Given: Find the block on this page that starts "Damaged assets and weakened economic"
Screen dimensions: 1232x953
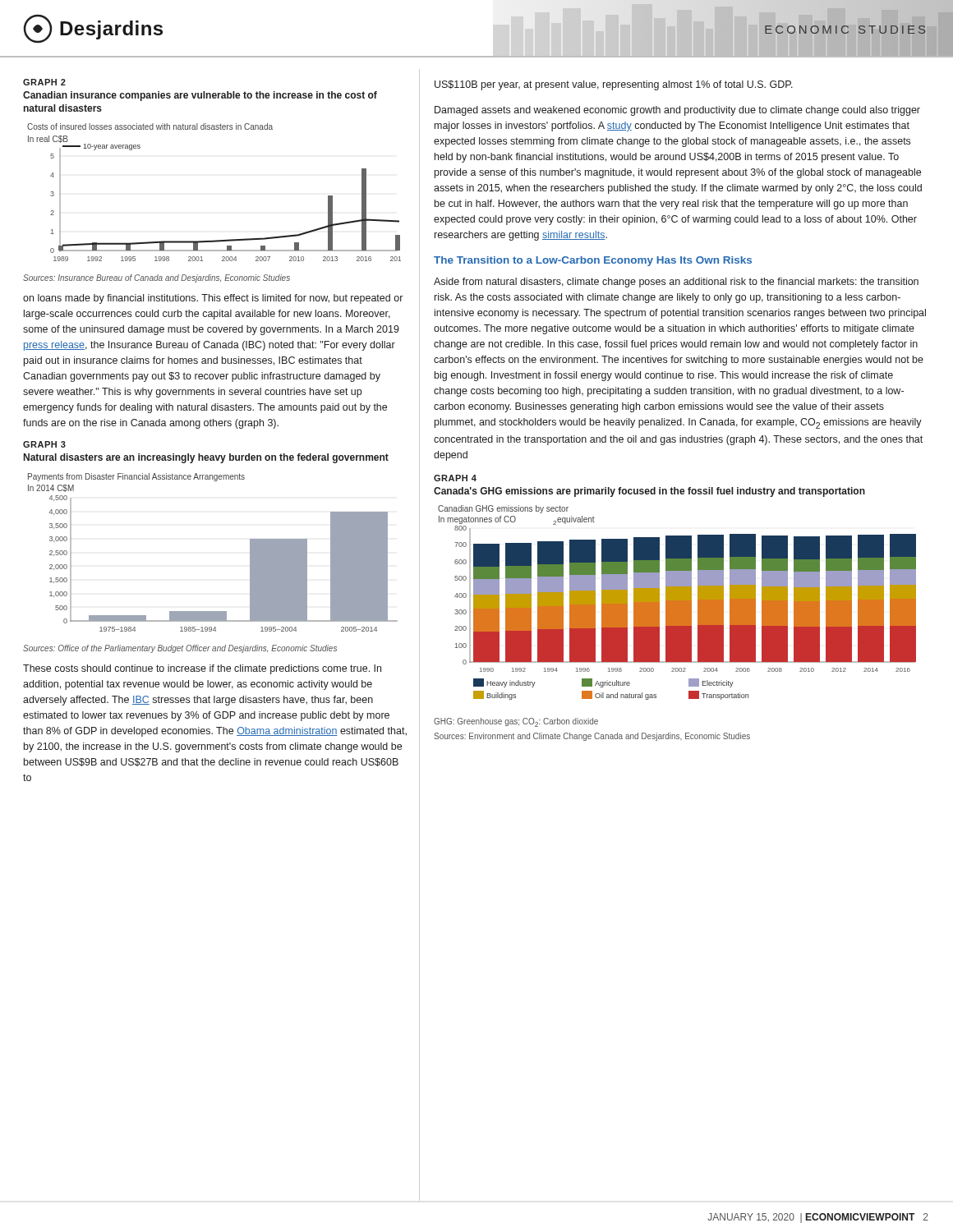Looking at the screenshot, I should coord(678,172).
